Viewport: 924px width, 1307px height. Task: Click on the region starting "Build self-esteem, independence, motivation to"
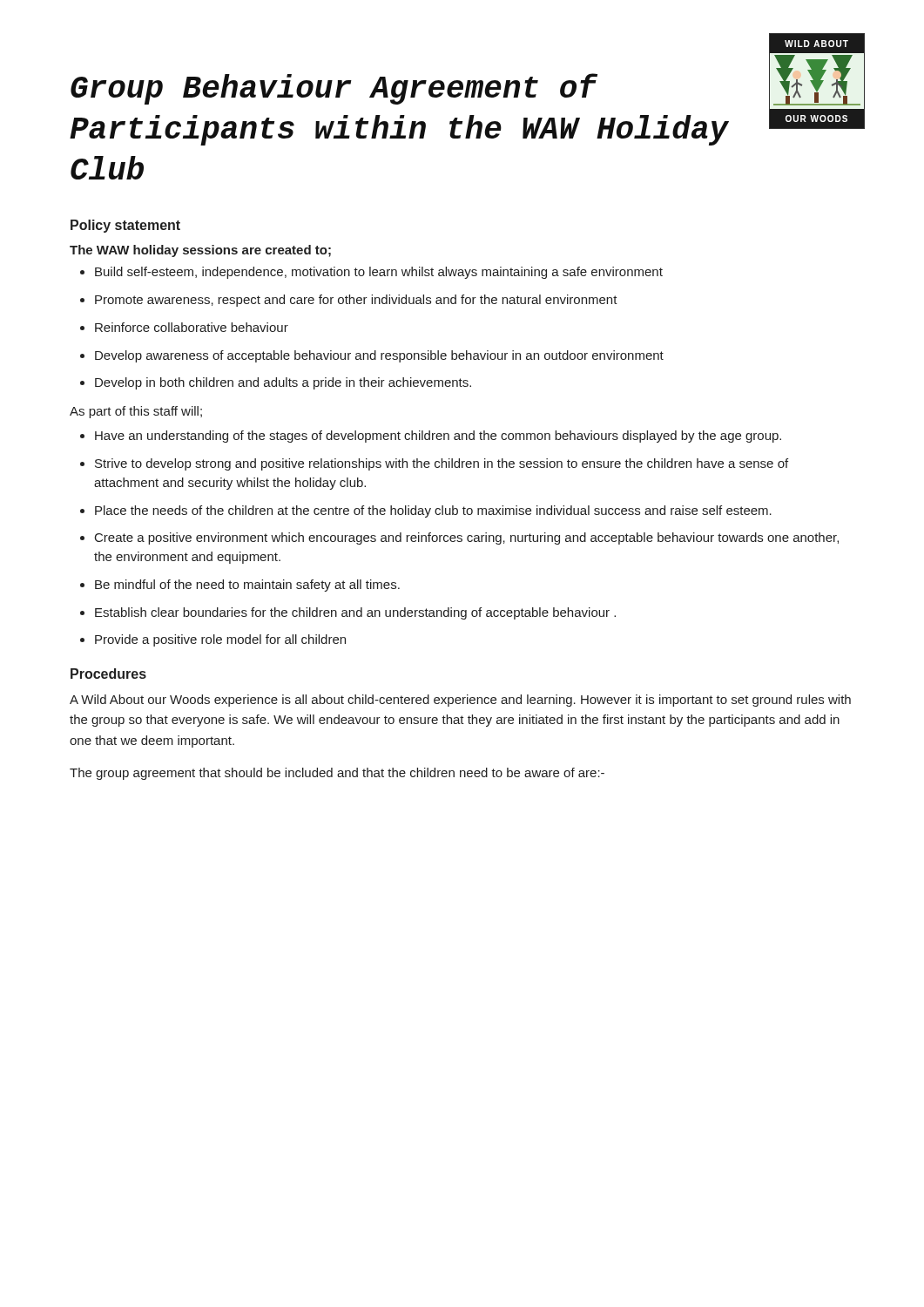[462, 272]
